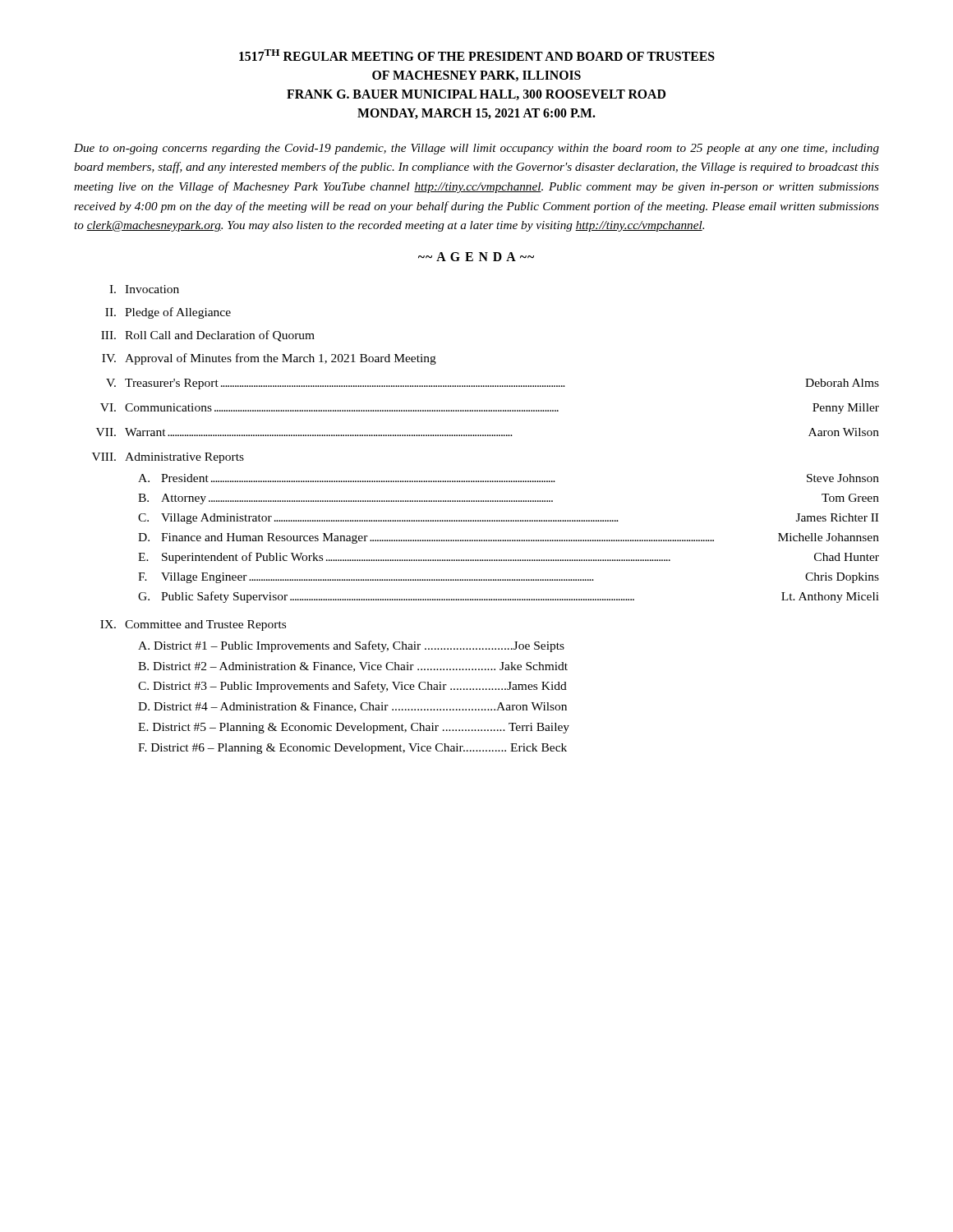The width and height of the screenshot is (953, 1232).
Task: Navigate to the block starting "IV. Approval of Minutes from"
Action: click(x=269, y=359)
